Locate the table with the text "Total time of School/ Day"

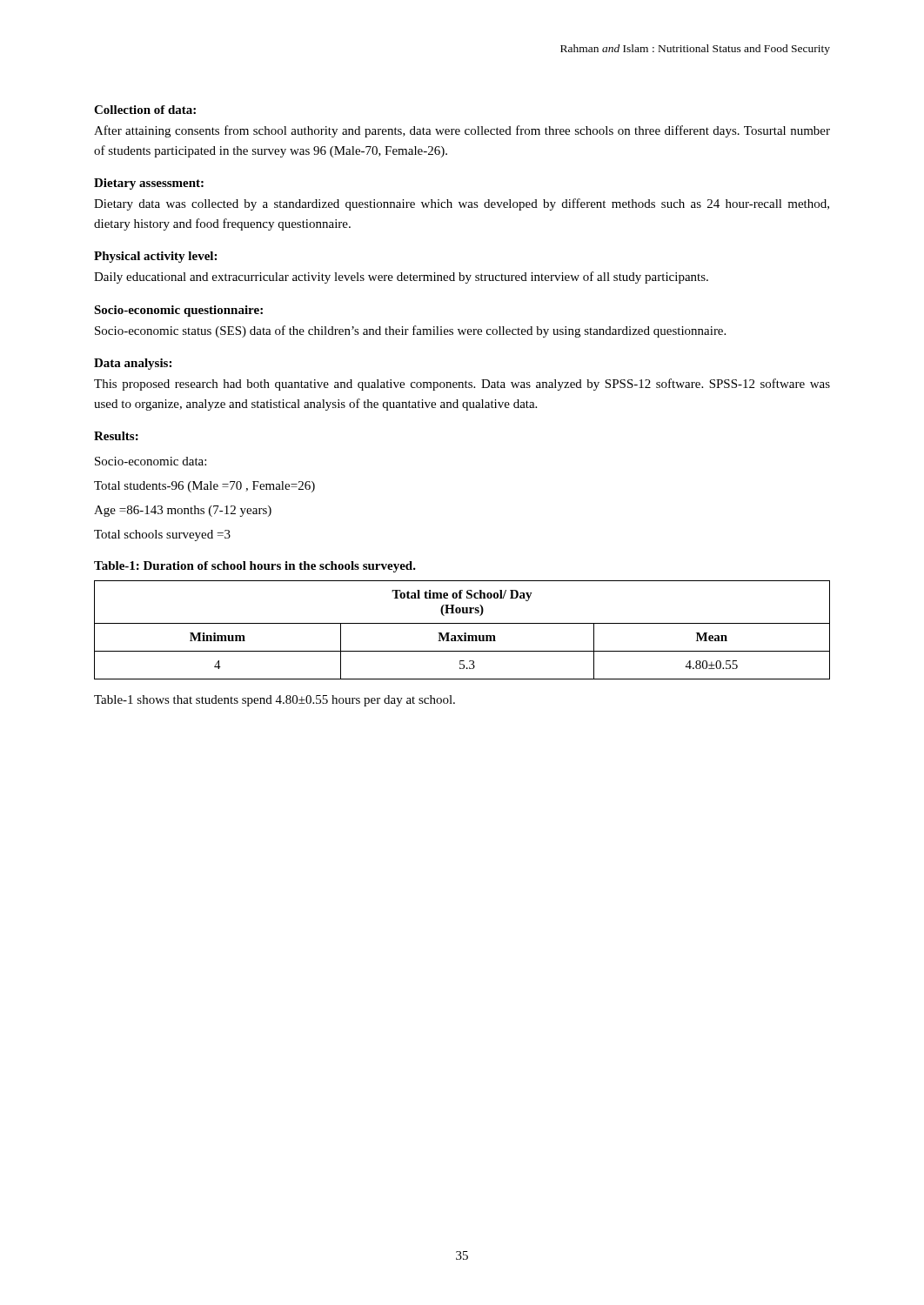(462, 630)
